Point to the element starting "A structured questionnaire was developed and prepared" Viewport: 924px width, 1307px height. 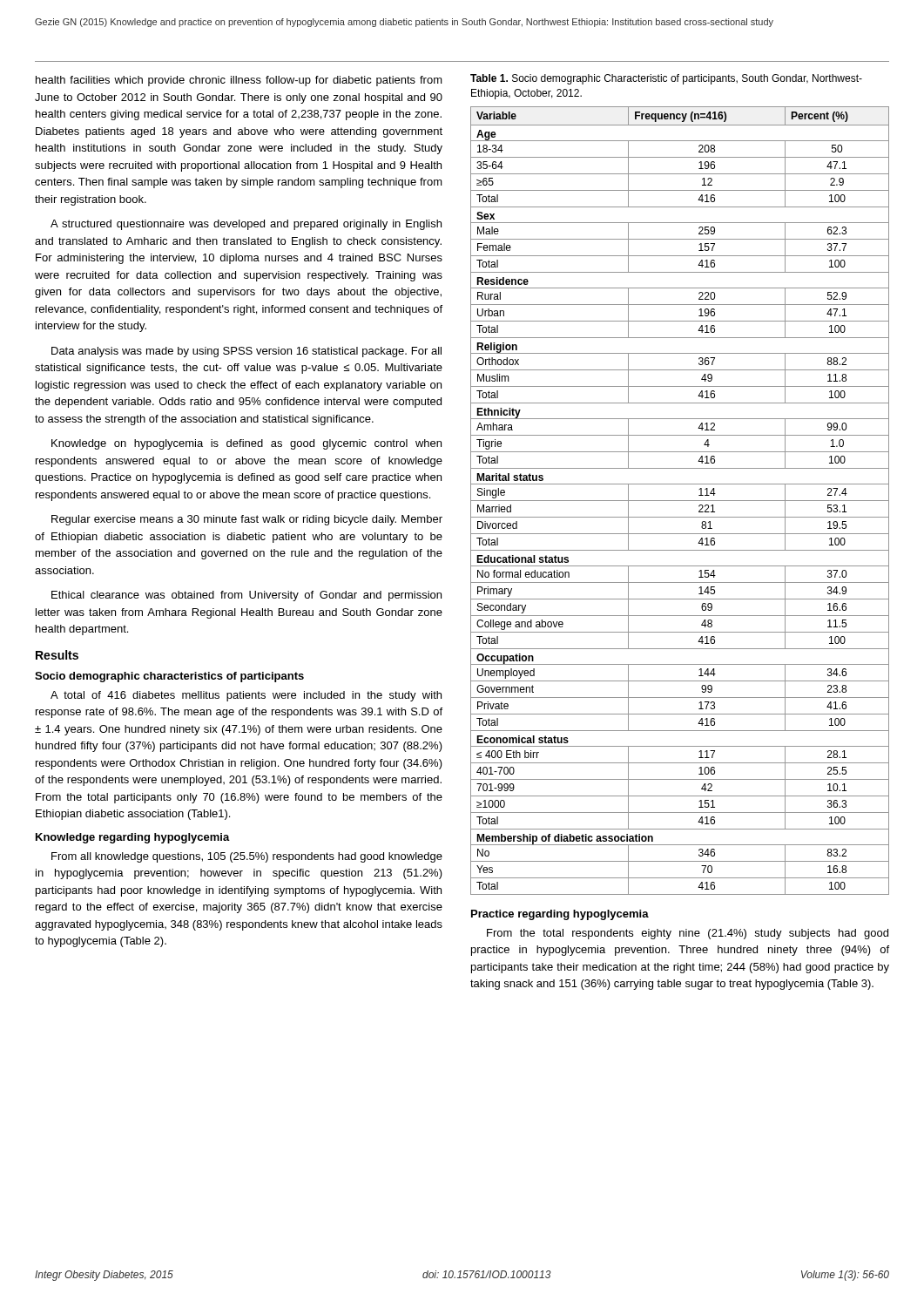coord(239,275)
